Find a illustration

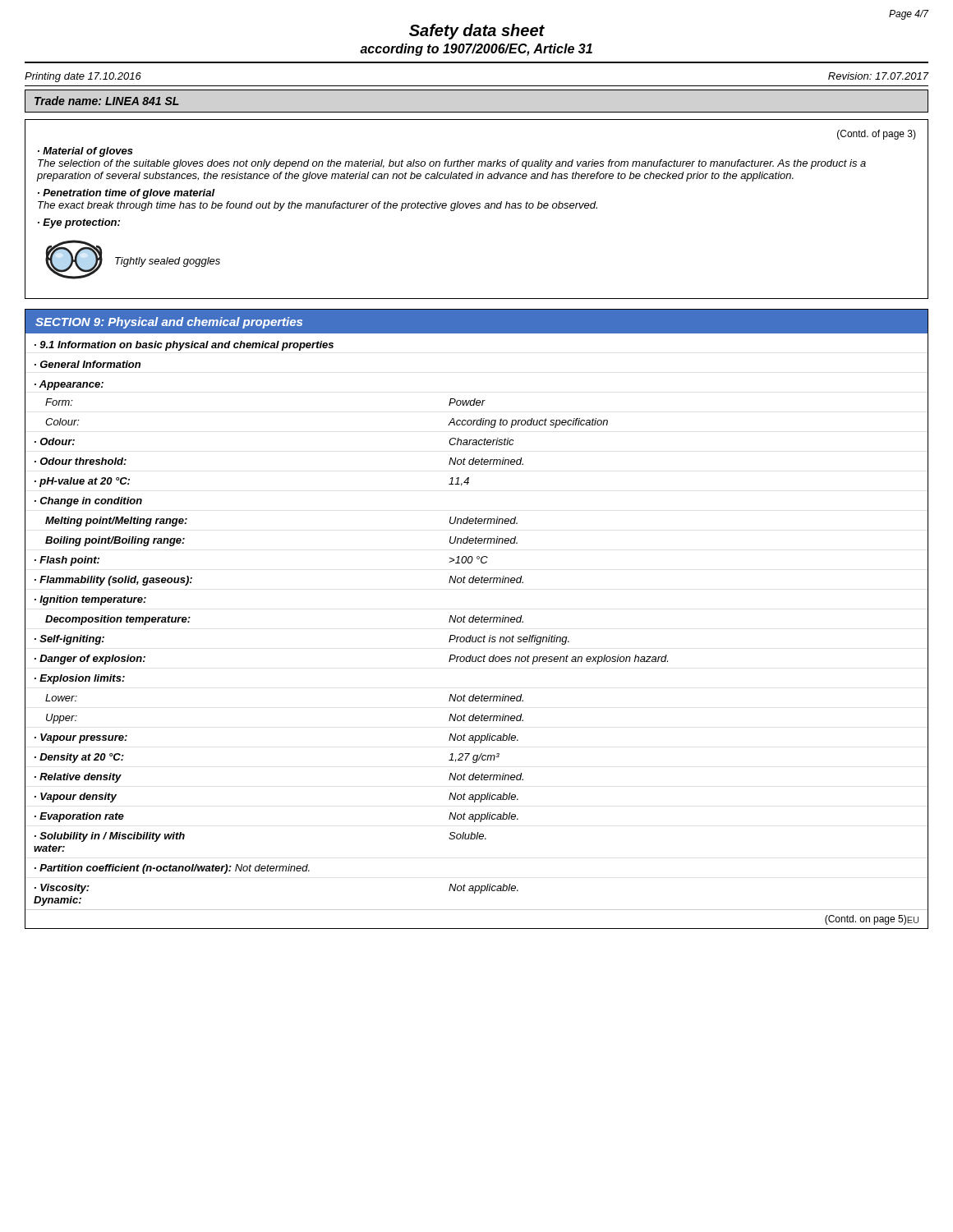coord(74,261)
